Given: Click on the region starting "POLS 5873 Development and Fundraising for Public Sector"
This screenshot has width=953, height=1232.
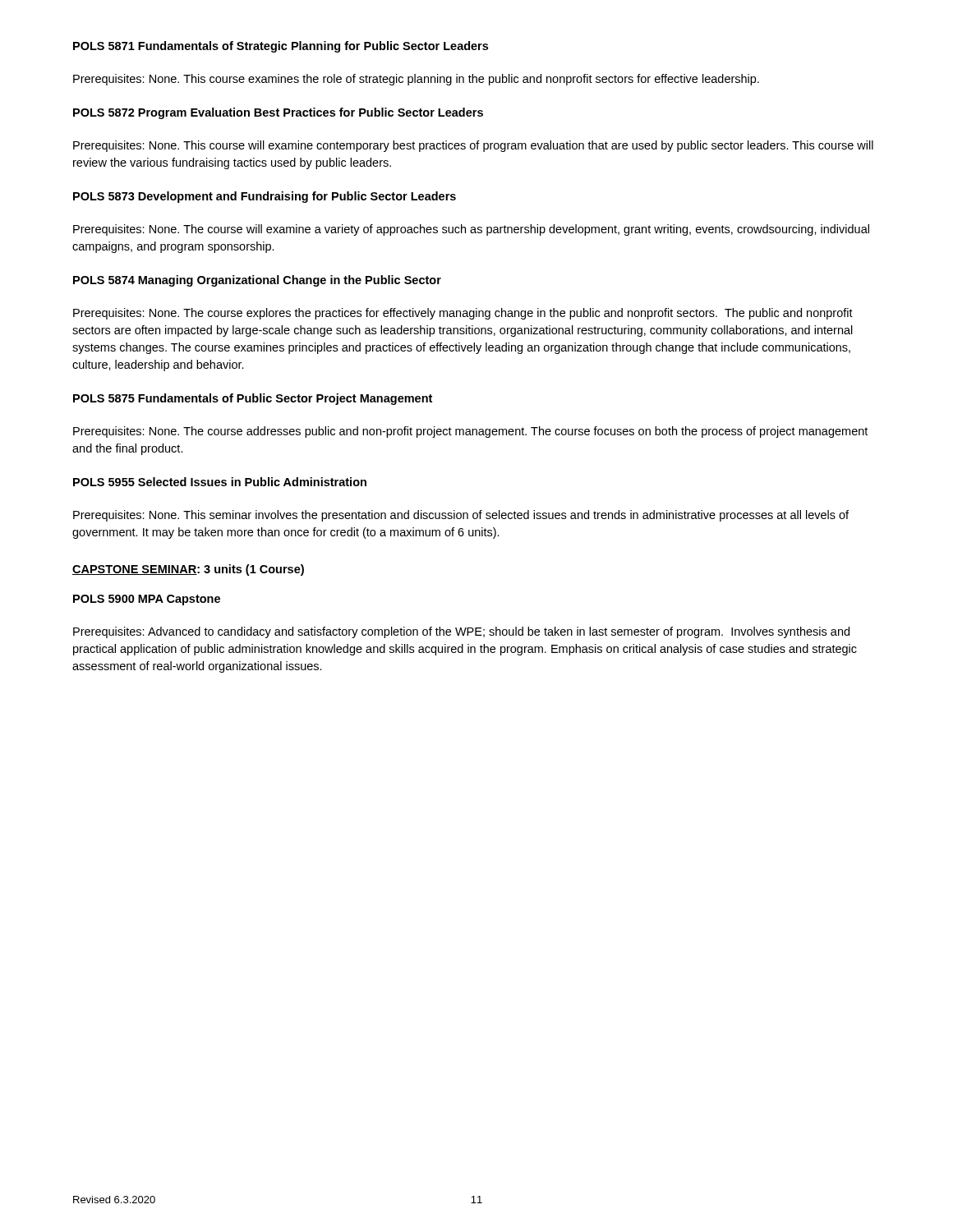Looking at the screenshot, I should pos(265,197).
